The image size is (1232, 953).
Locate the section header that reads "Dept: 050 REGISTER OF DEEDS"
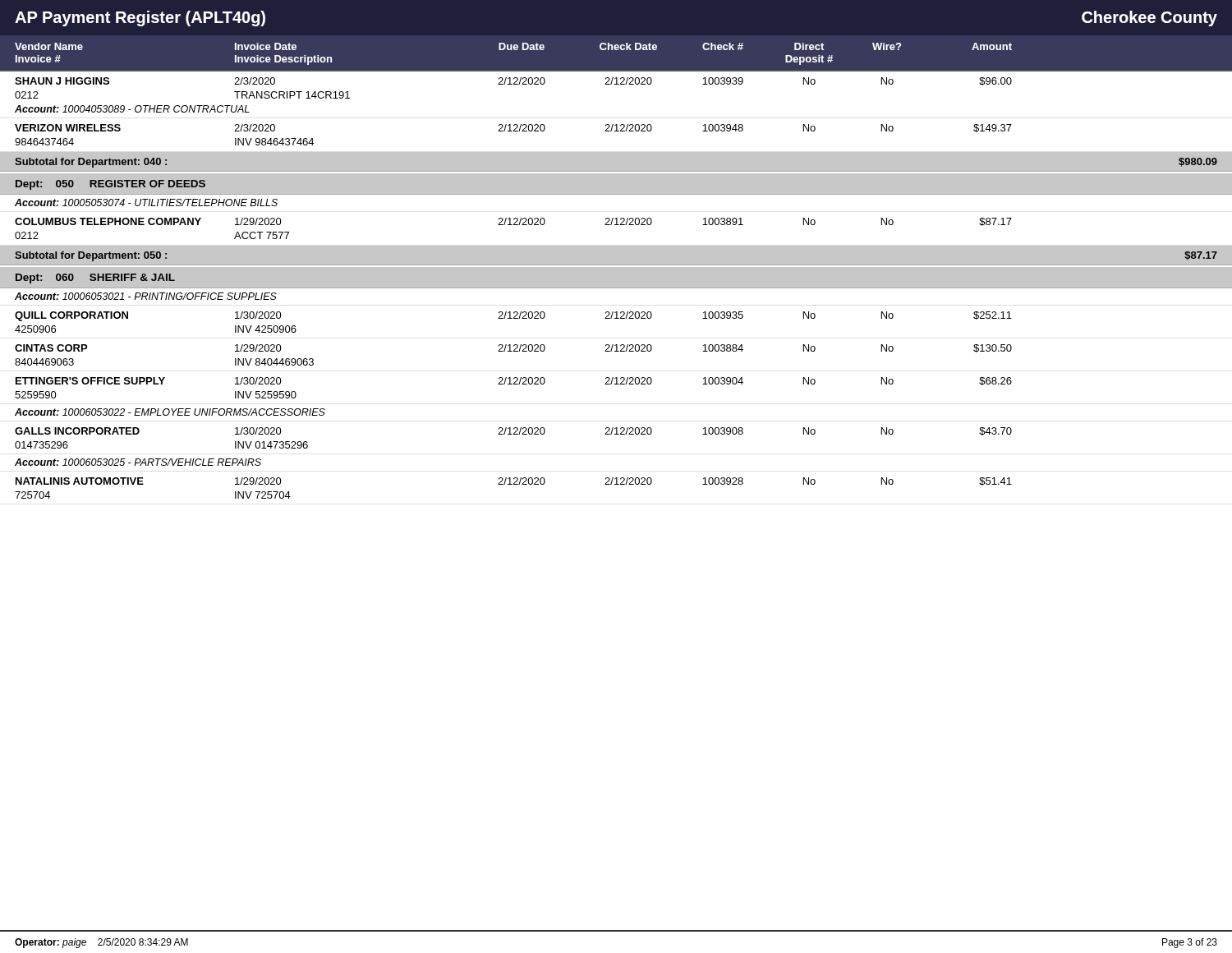pos(110,184)
